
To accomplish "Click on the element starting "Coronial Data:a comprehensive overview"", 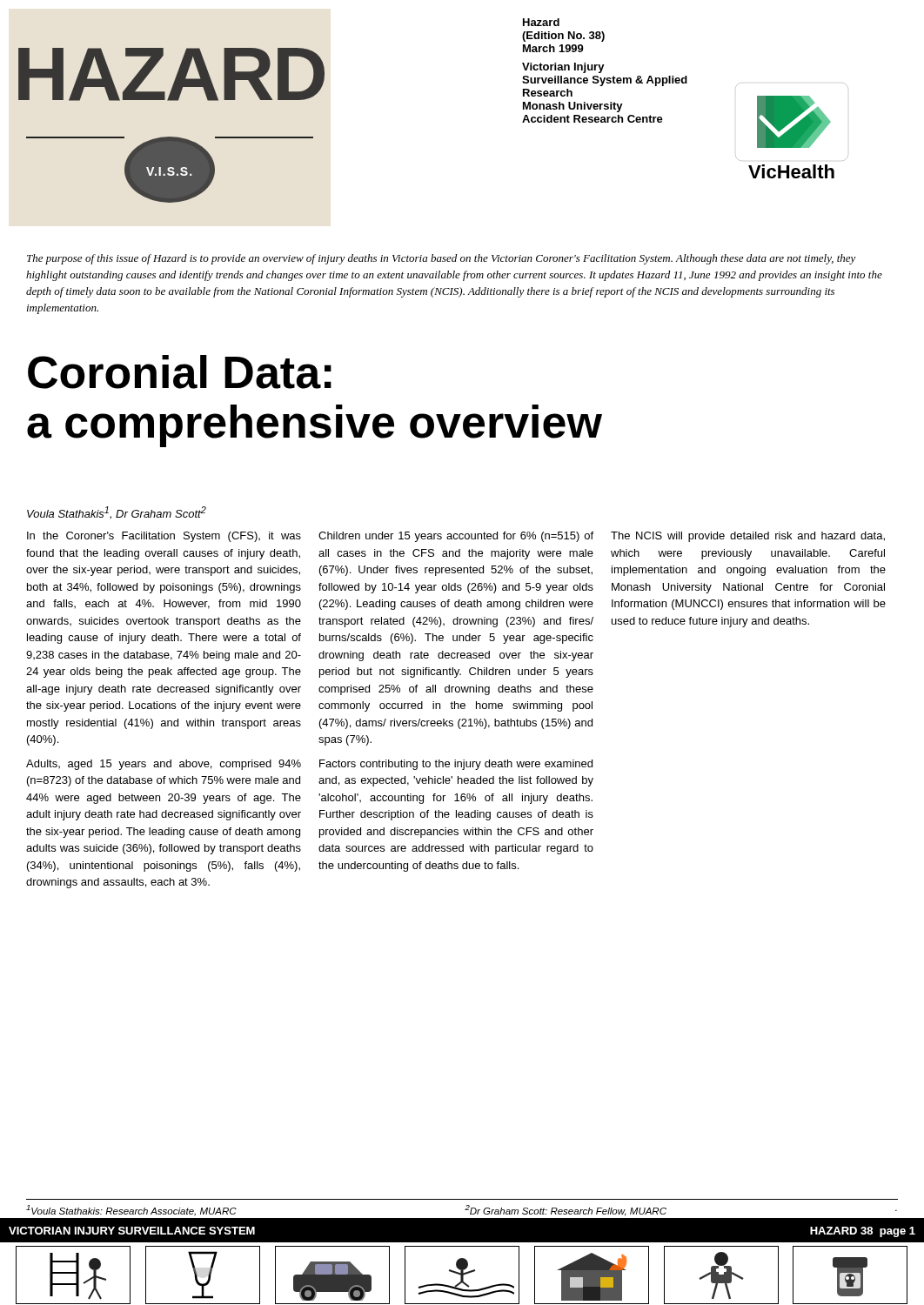I will click(462, 398).
